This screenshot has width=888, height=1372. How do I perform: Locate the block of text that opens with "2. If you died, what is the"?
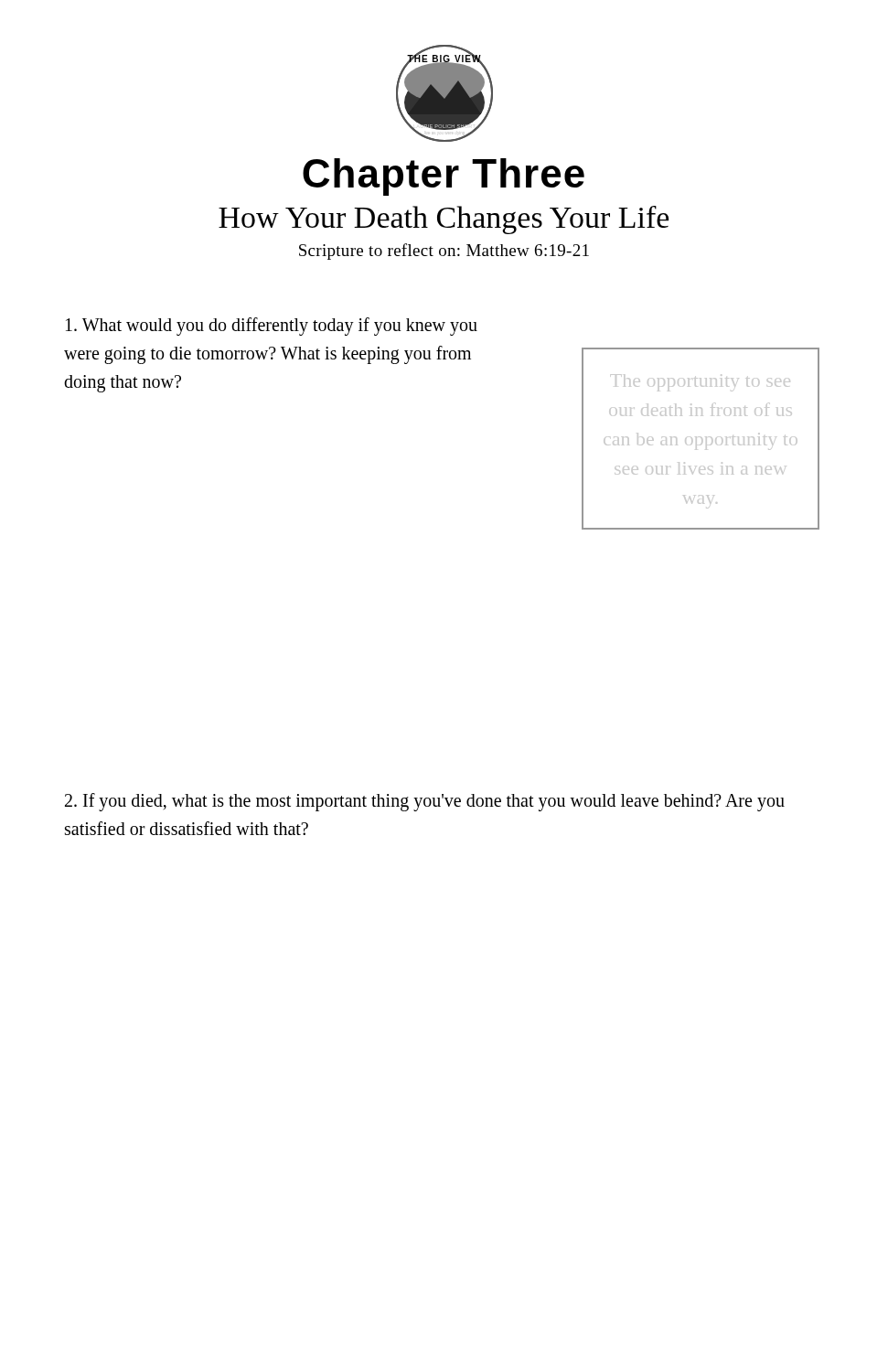point(424,814)
